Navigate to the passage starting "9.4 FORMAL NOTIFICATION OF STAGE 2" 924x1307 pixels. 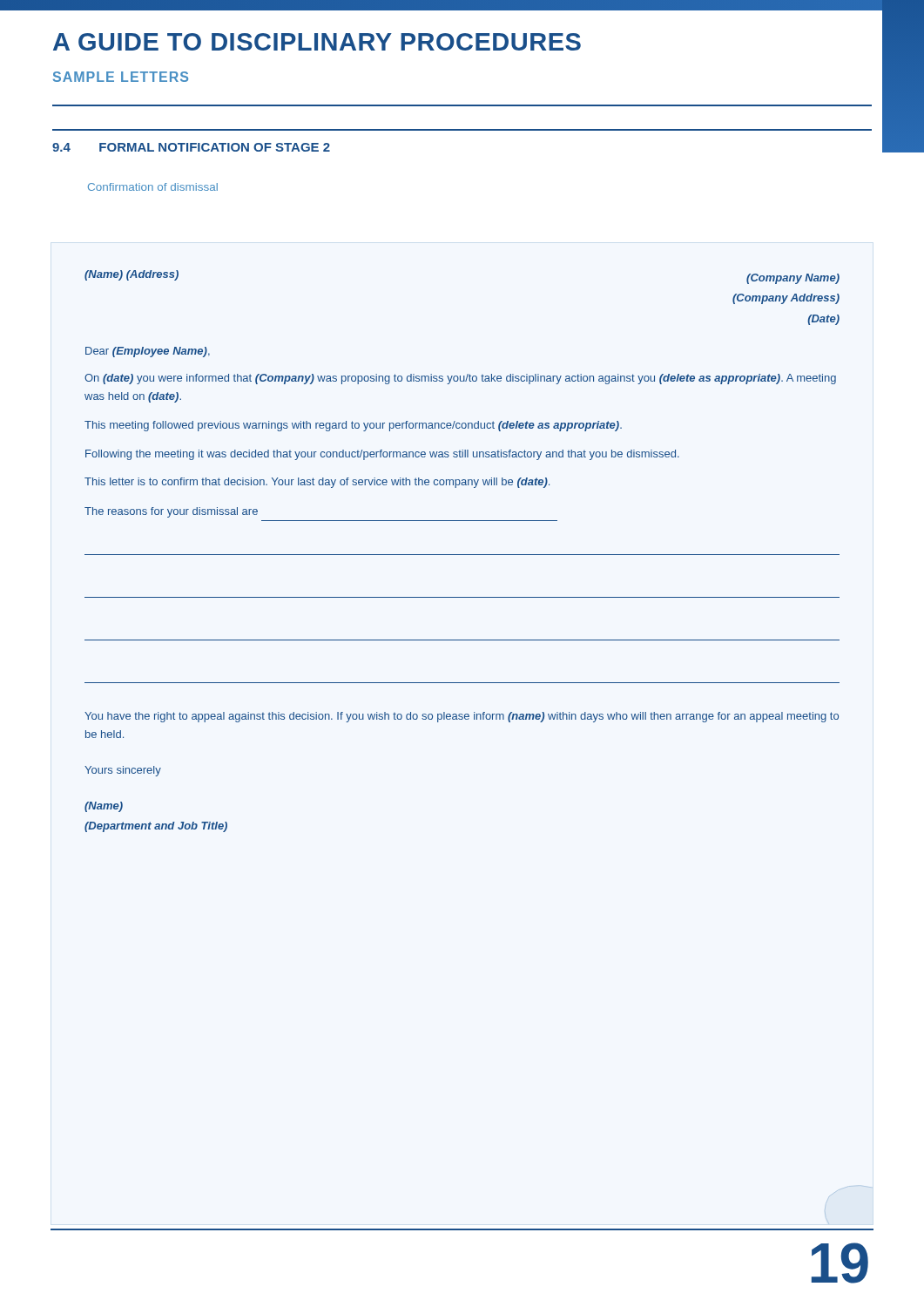[191, 147]
